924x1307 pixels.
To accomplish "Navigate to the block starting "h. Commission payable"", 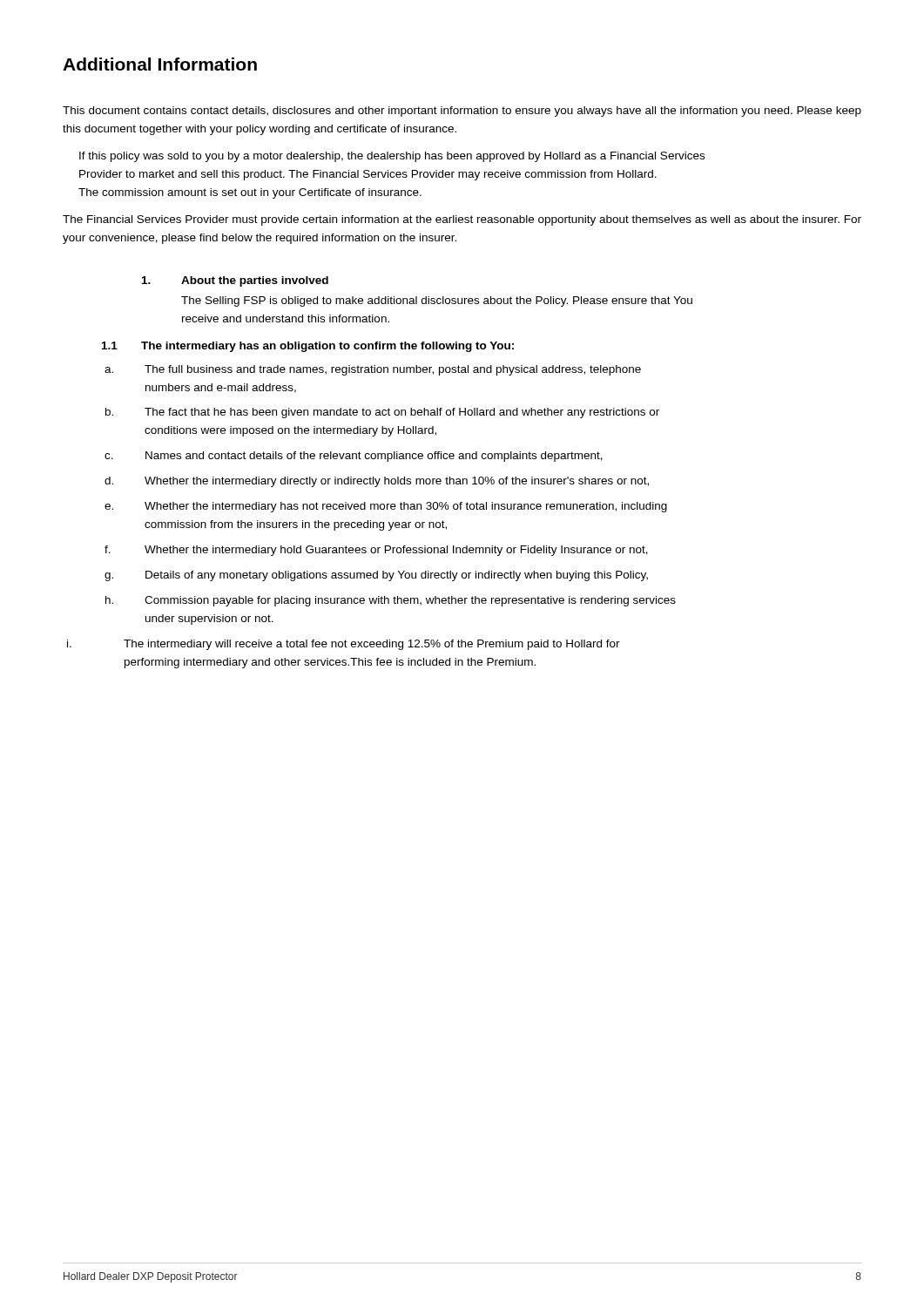I will pyautogui.click(x=481, y=610).
